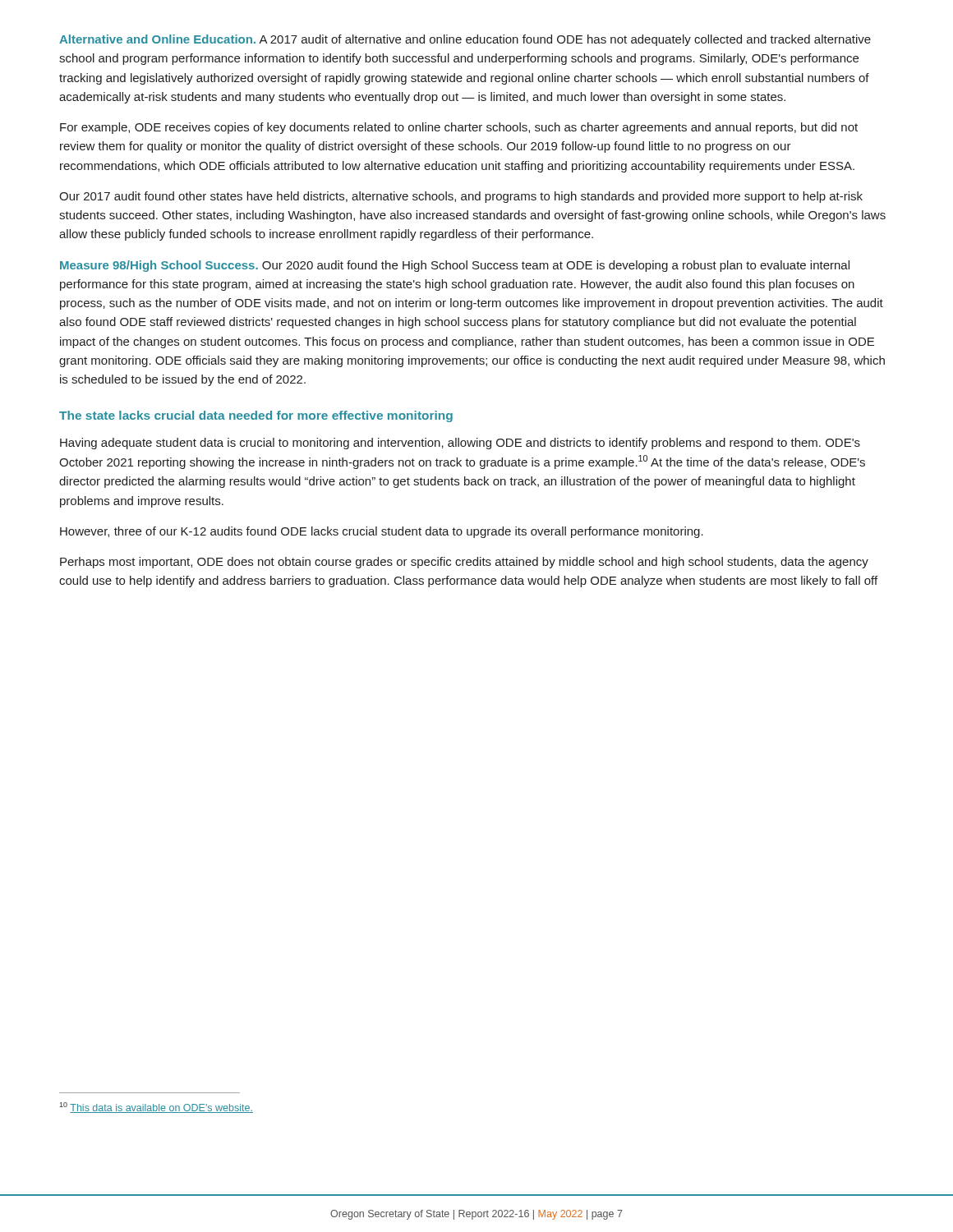The height and width of the screenshot is (1232, 953).
Task: Point to the text block starting "The state lacks"
Action: tap(256, 415)
